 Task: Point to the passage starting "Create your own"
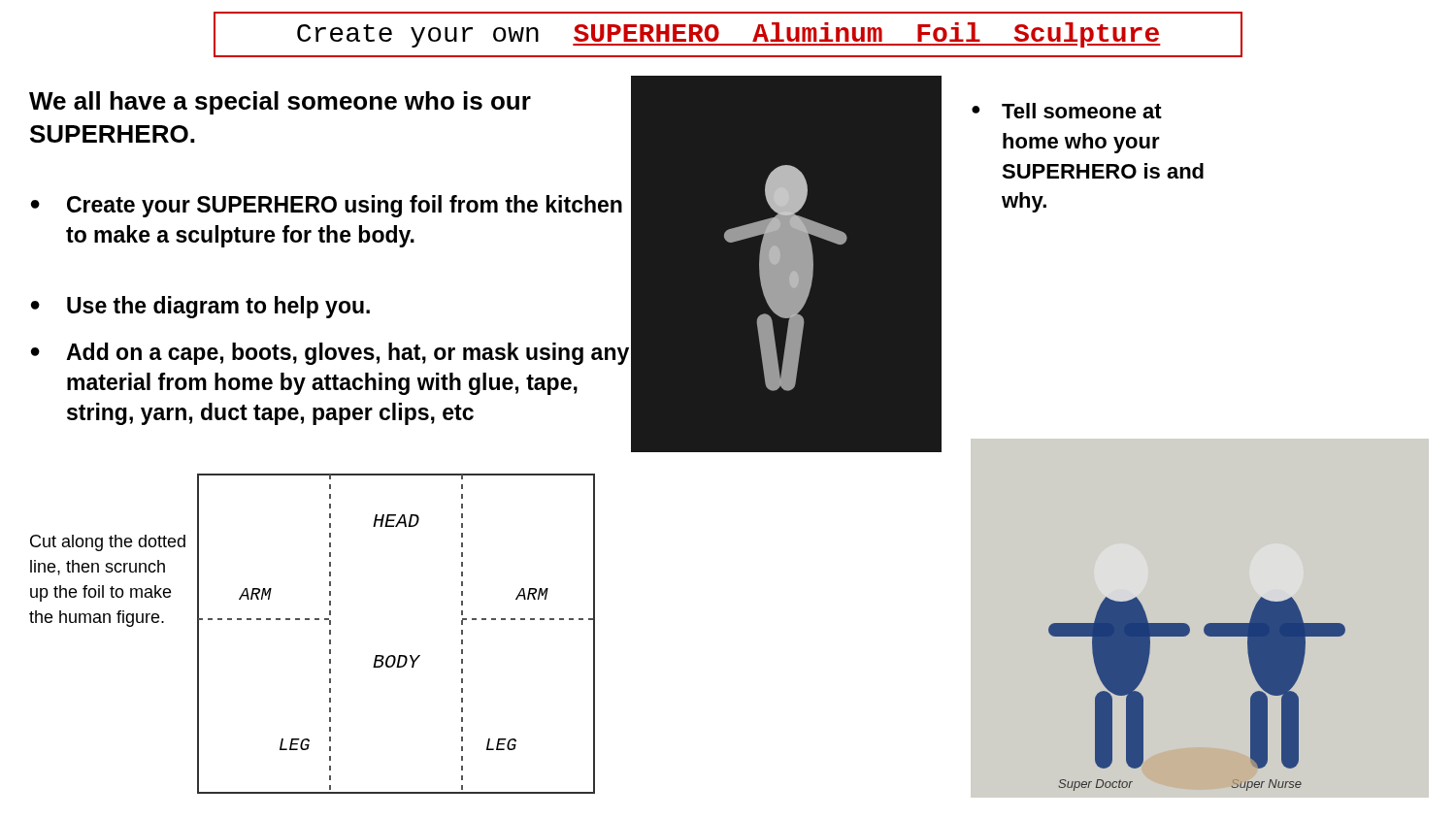(x=728, y=34)
